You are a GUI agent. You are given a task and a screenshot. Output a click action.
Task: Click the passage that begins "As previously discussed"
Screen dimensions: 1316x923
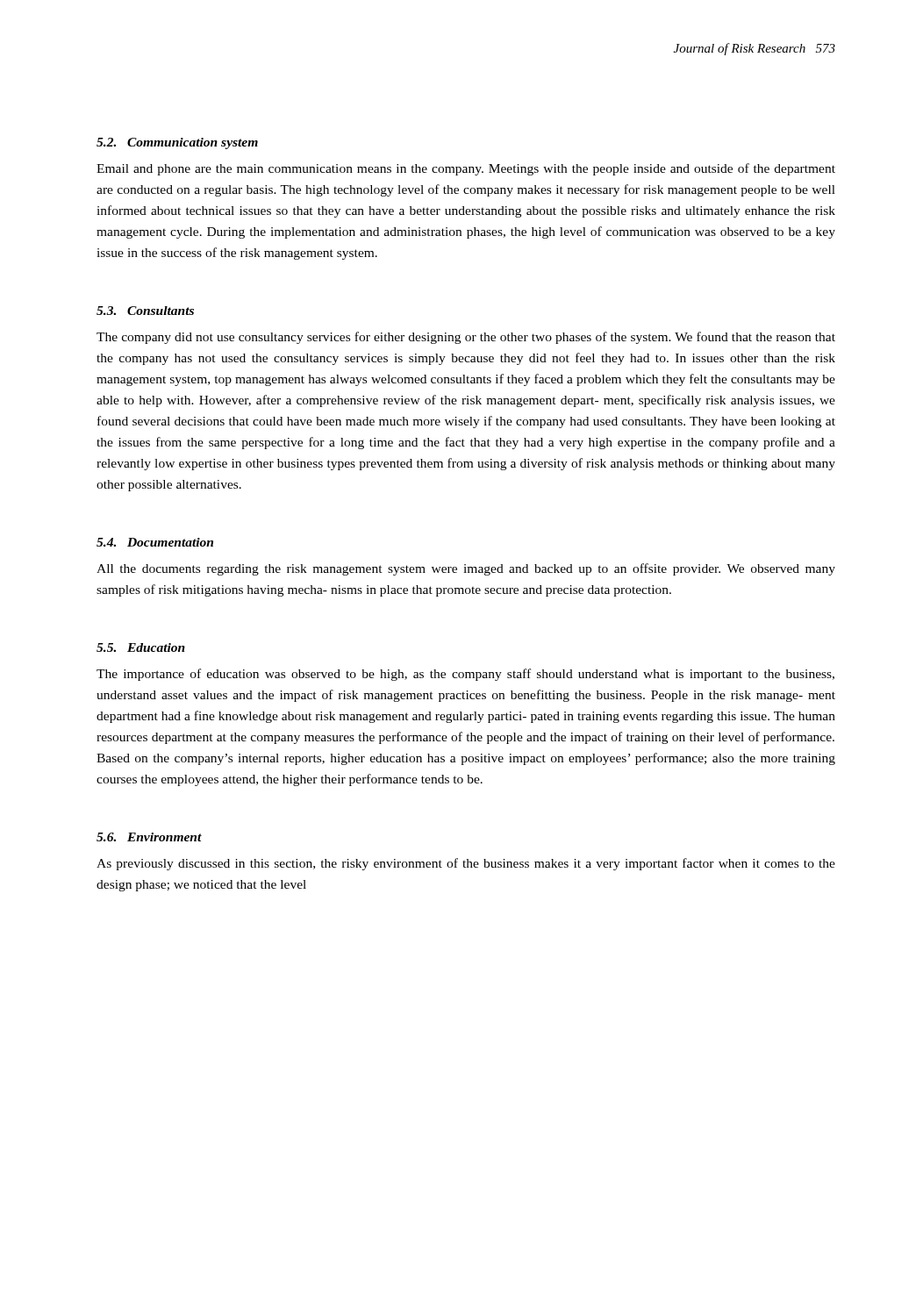(466, 874)
